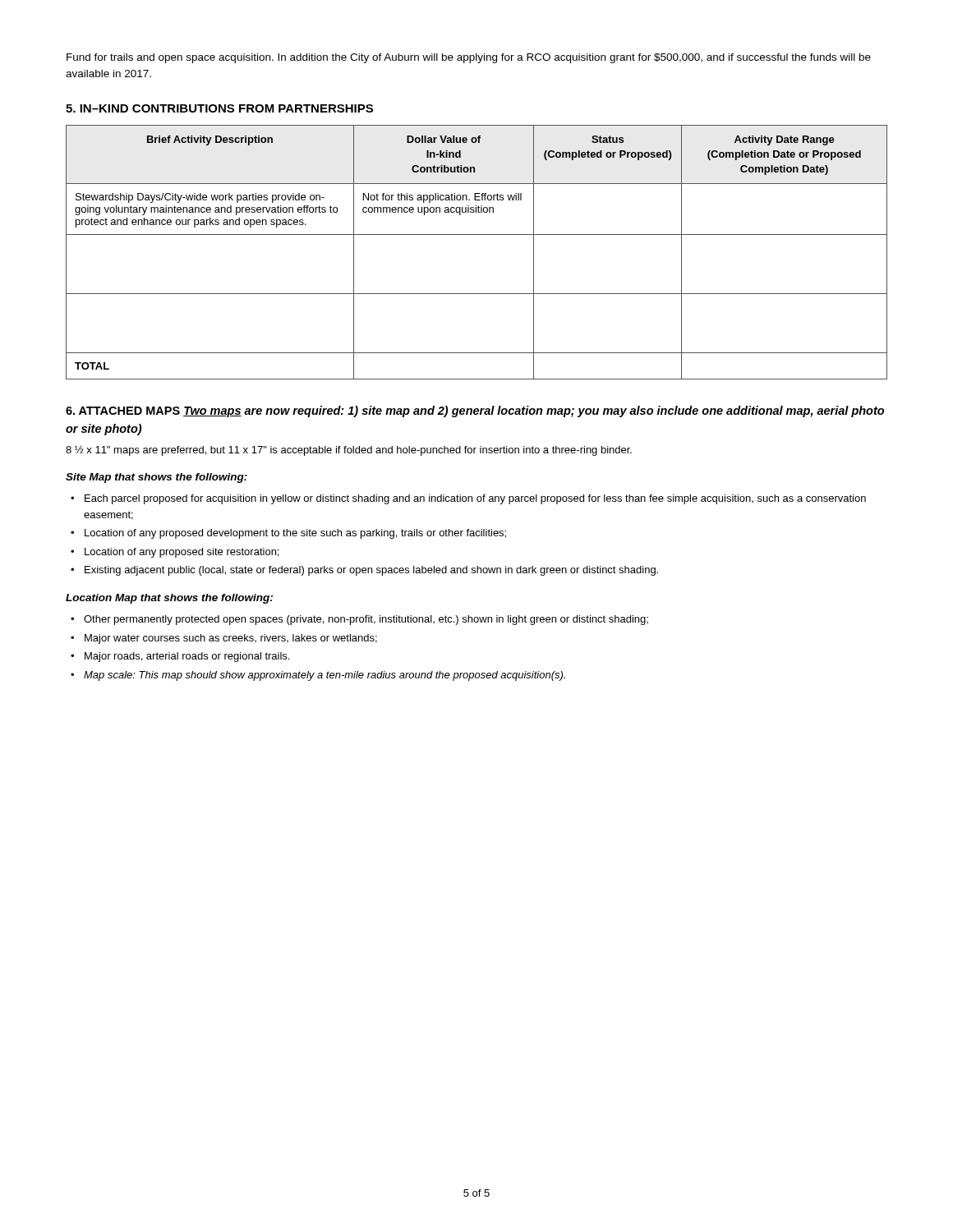953x1232 pixels.
Task: Find the block on this page that starts "Location Map that"
Action: click(x=170, y=597)
